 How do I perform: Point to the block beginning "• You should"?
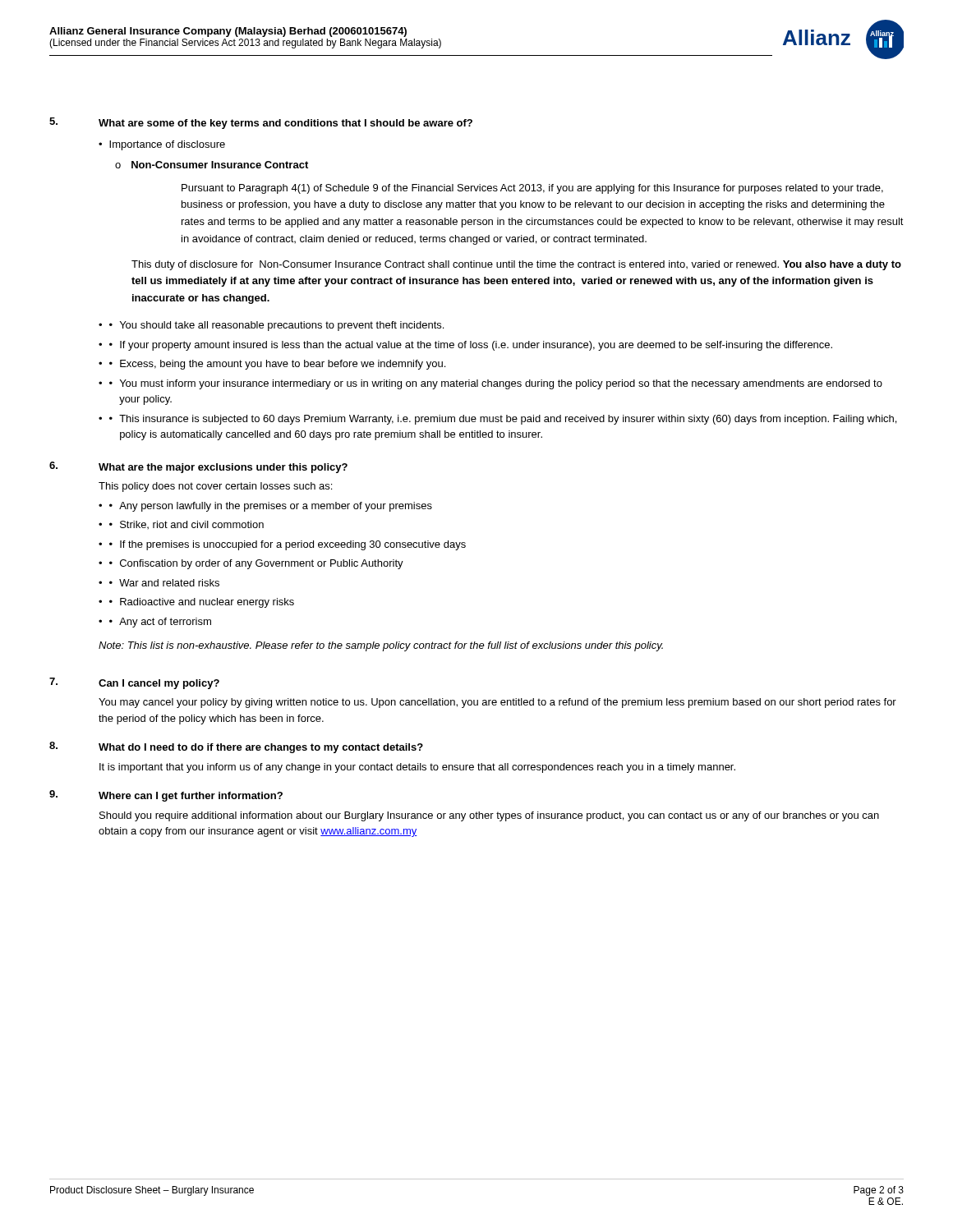(x=277, y=325)
